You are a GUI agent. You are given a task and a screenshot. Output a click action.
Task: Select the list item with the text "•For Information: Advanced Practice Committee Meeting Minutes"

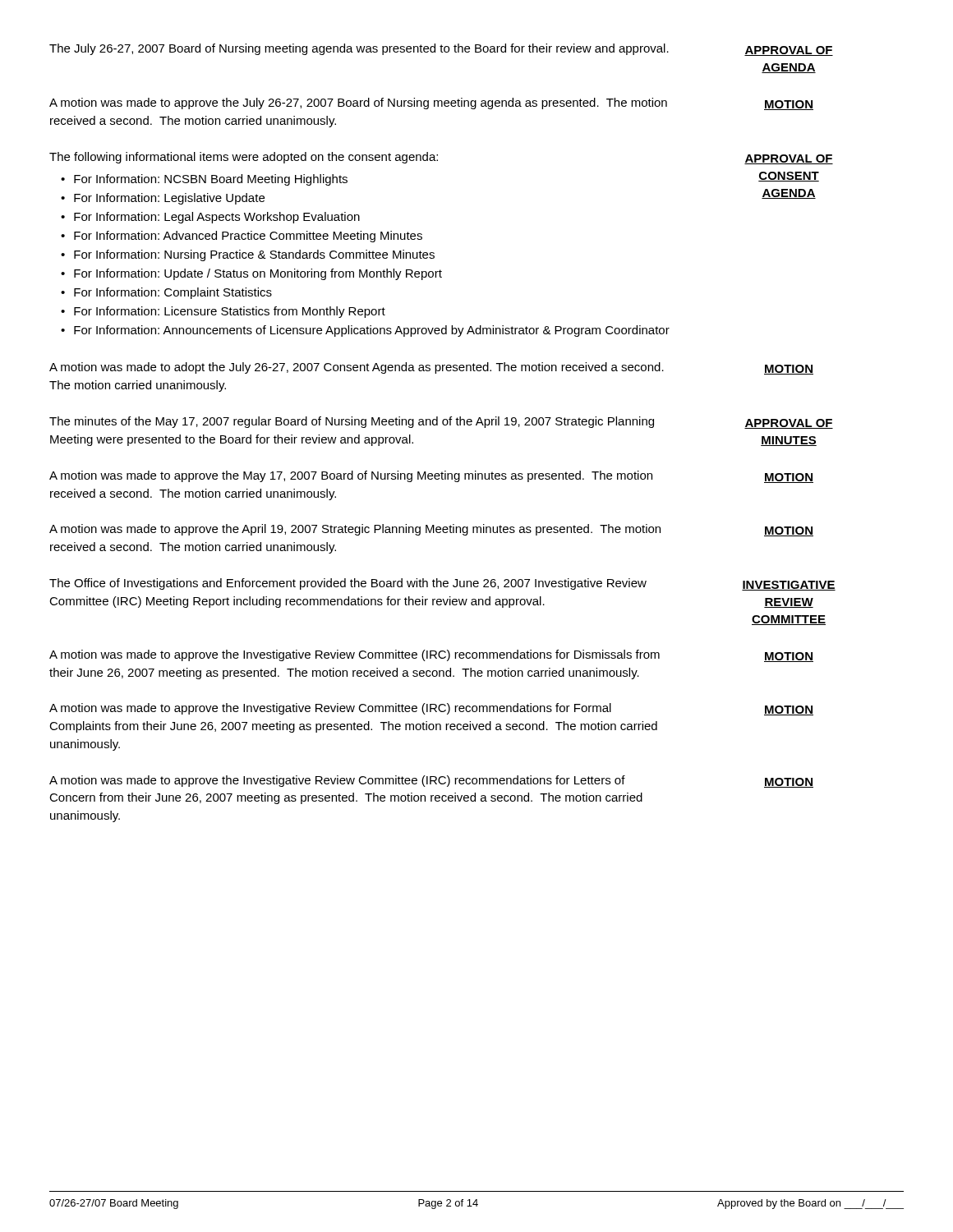[242, 236]
